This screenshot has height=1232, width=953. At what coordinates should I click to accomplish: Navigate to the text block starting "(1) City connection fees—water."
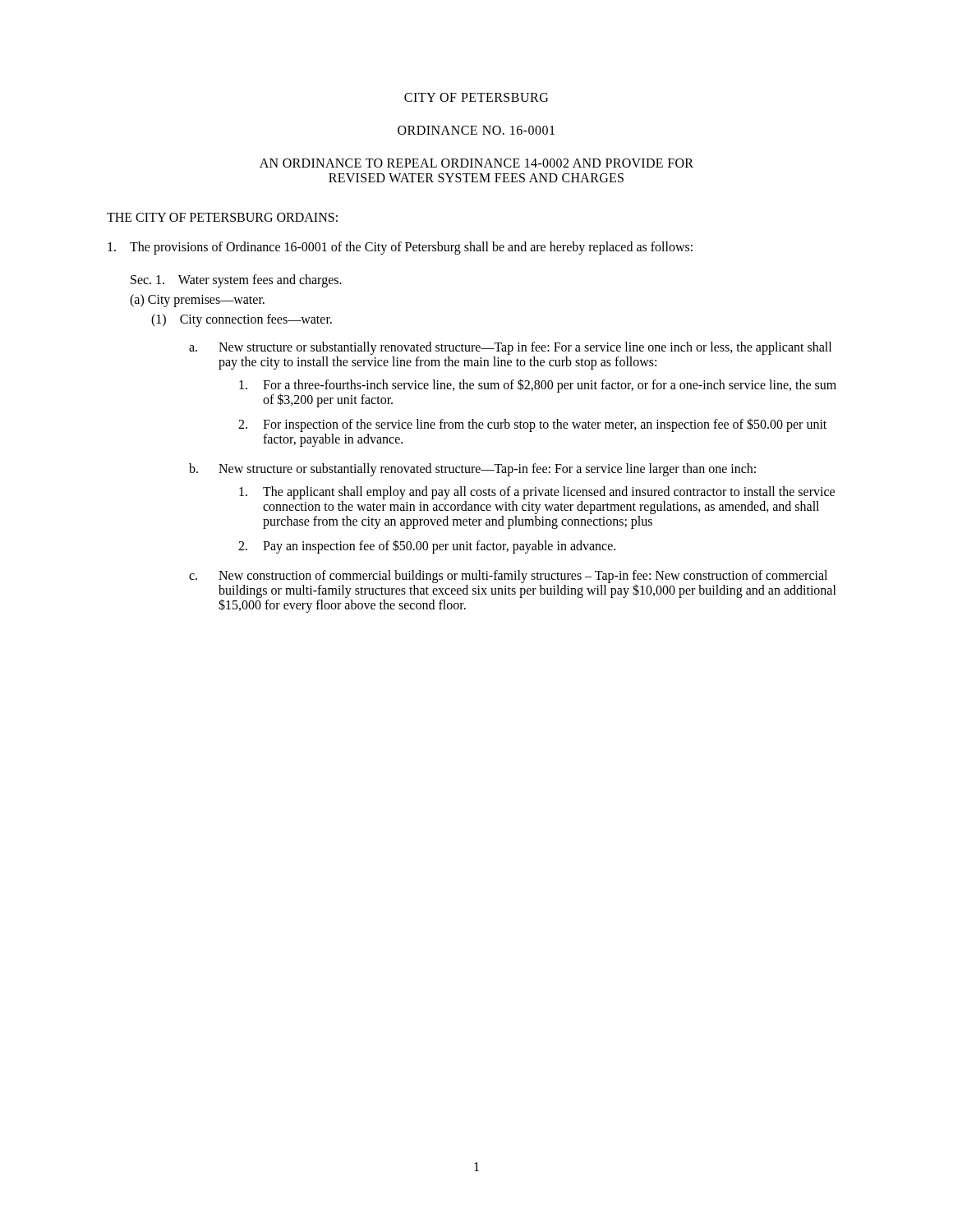point(242,319)
